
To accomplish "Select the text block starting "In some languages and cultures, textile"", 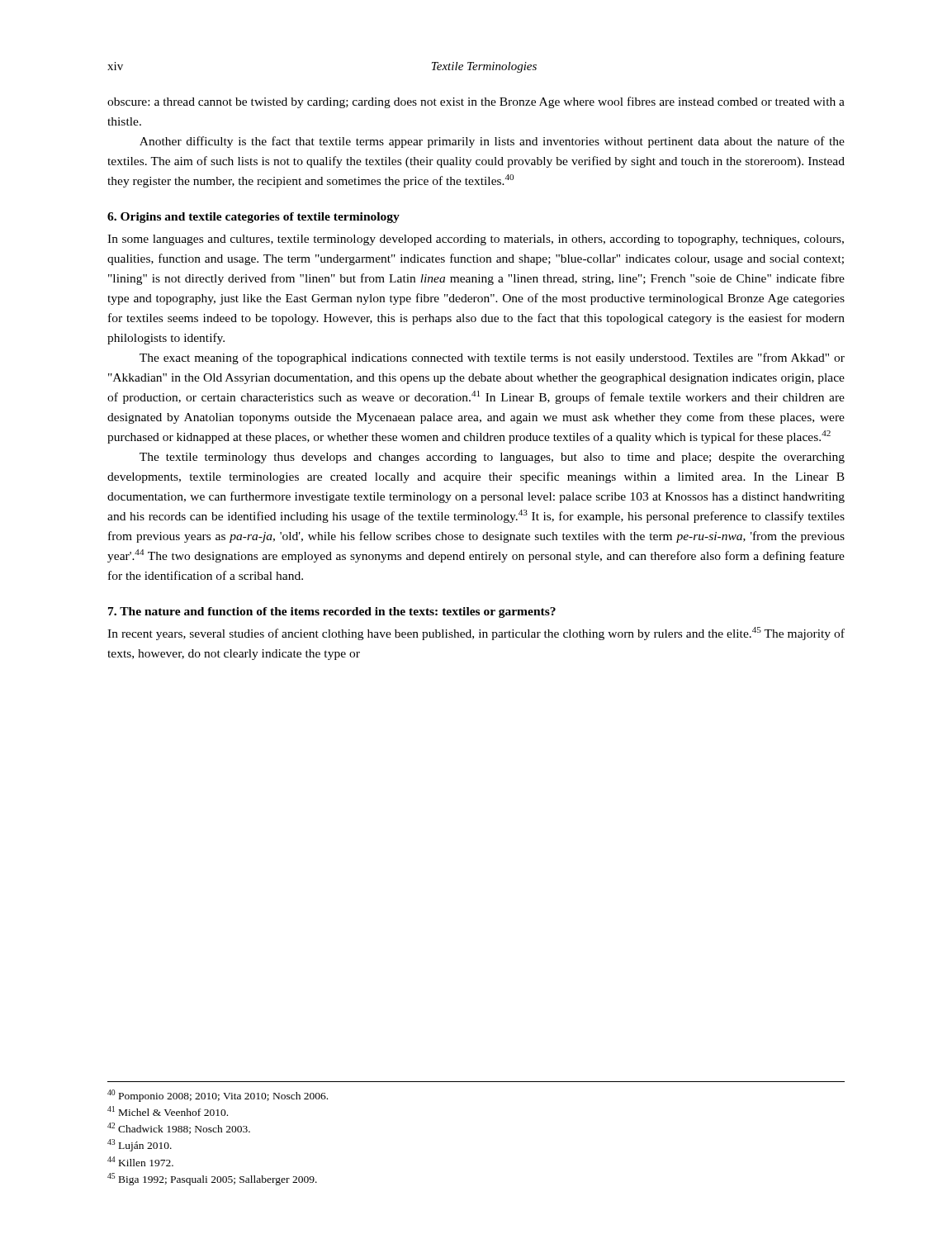I will point(476,407).
